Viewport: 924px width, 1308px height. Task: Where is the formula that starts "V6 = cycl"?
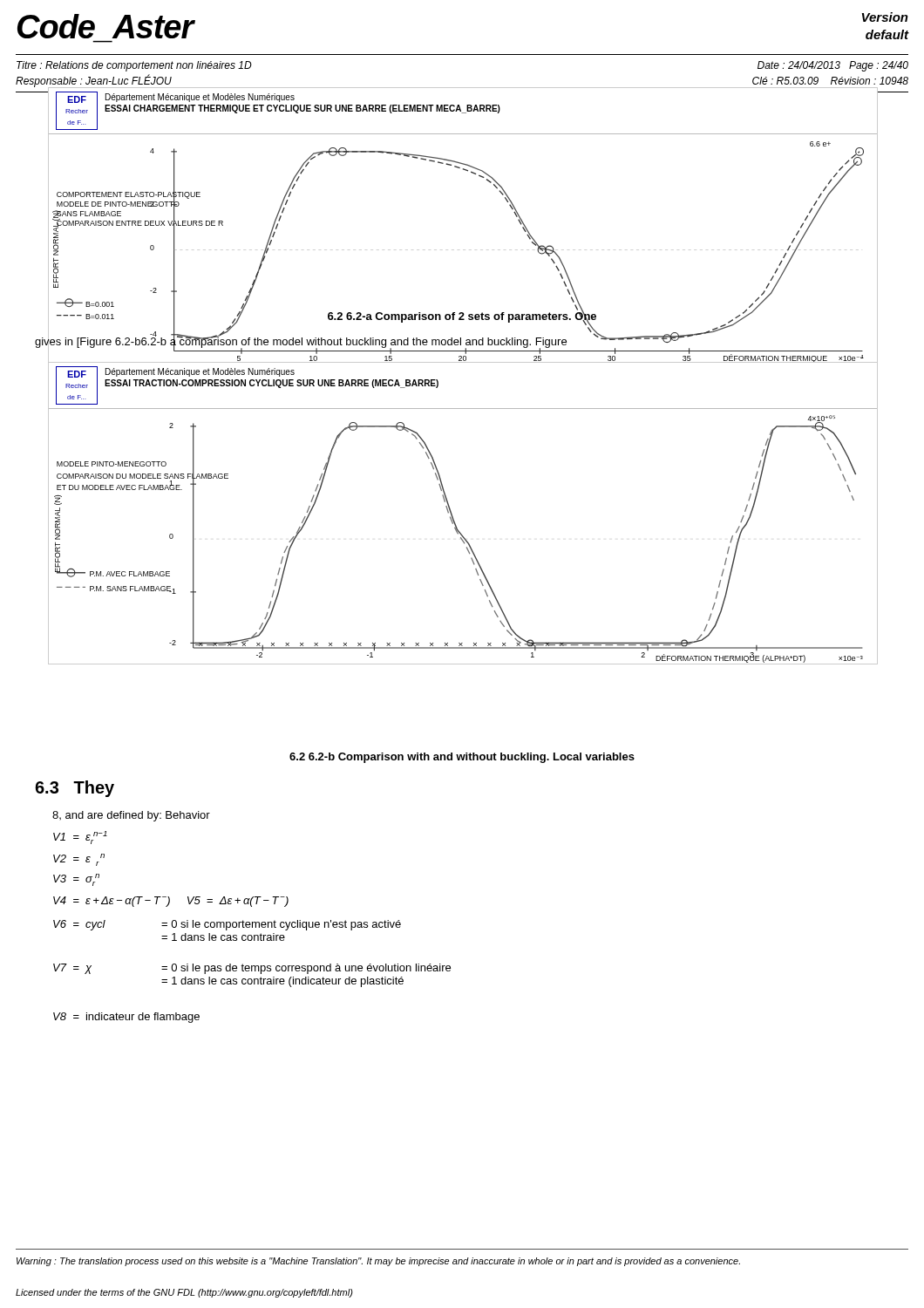pos(227,925)
